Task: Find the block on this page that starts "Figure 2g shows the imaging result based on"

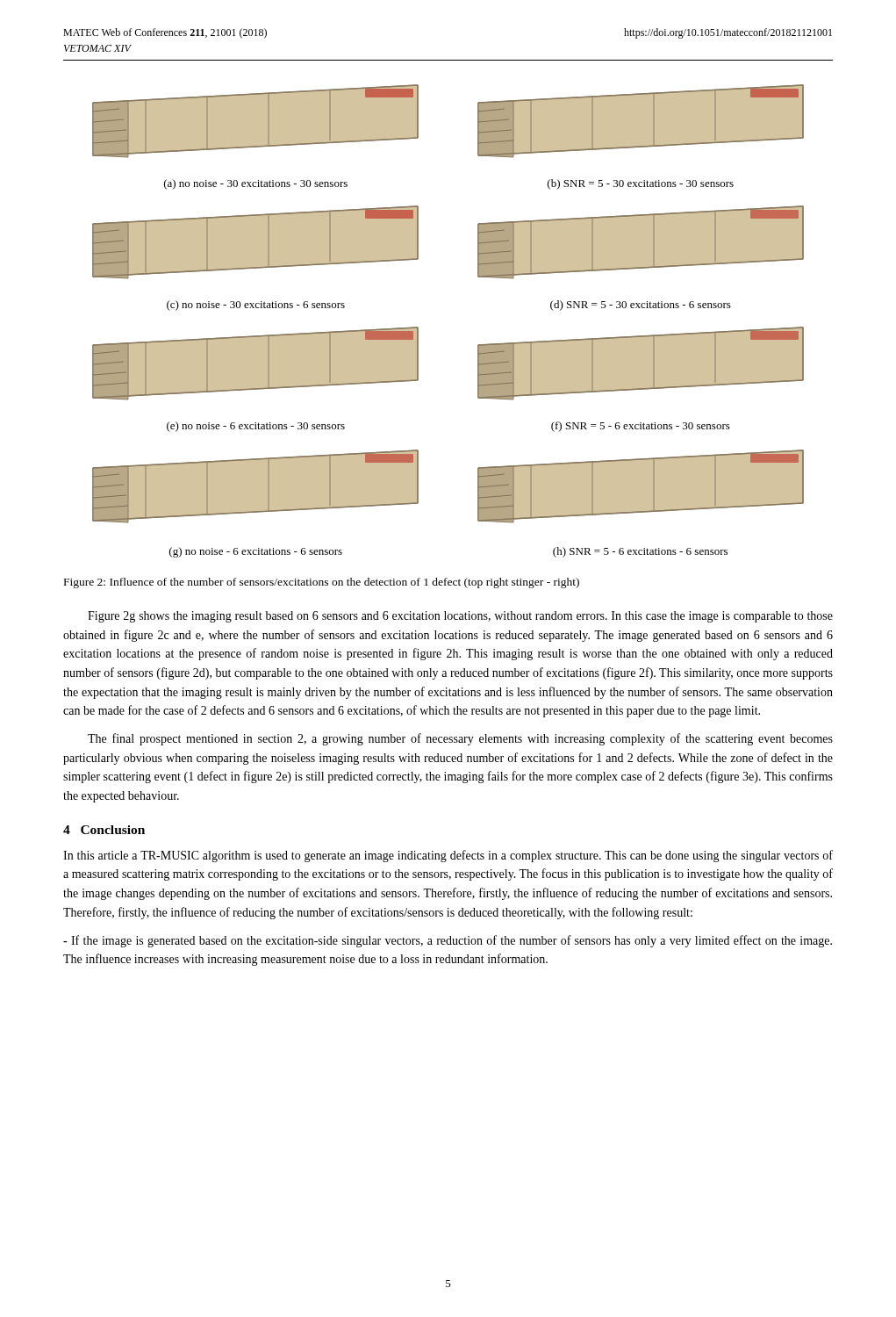Action: [x=448, y=706]
